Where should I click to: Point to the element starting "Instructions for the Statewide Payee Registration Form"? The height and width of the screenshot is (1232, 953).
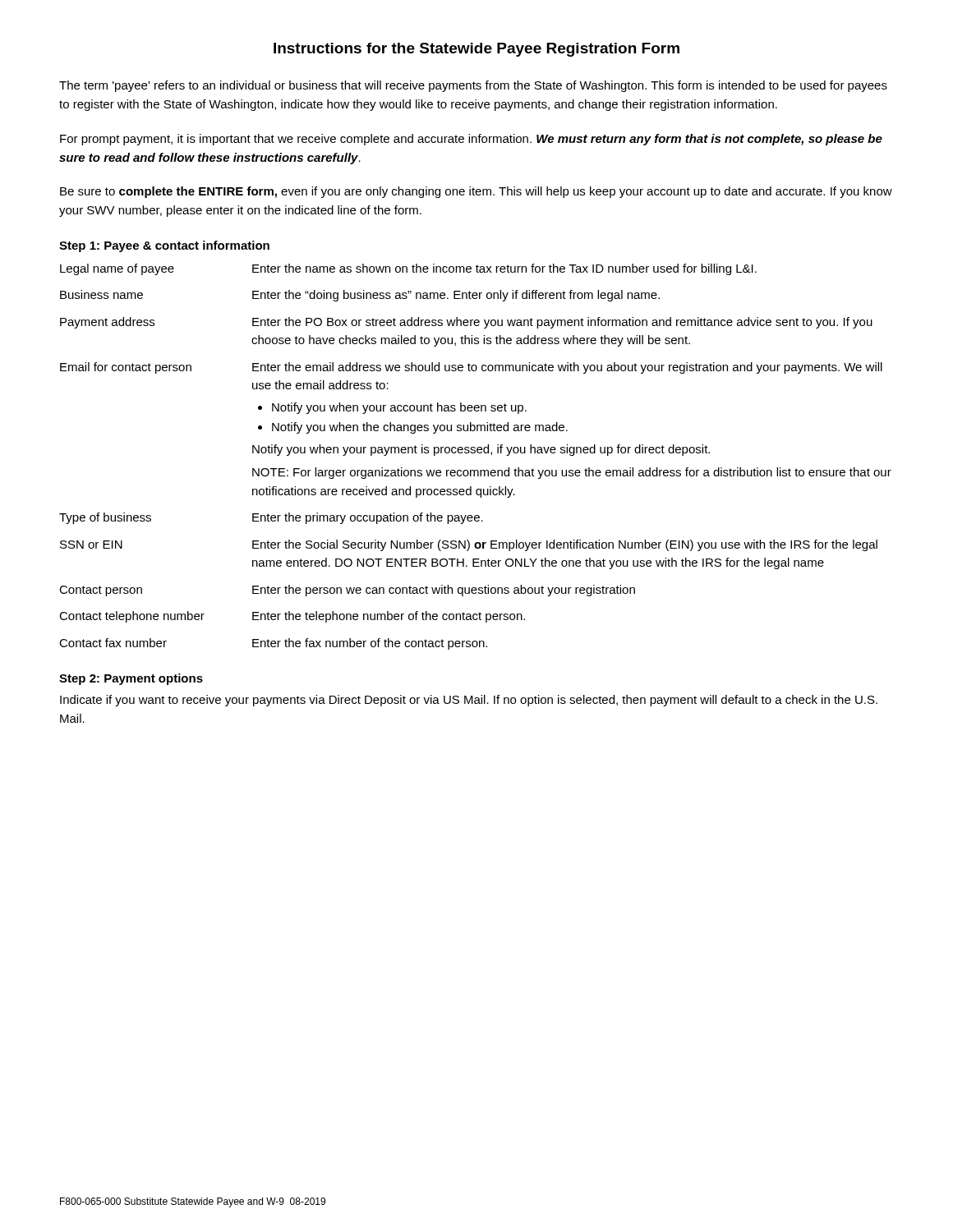click(x=476, y=48)
